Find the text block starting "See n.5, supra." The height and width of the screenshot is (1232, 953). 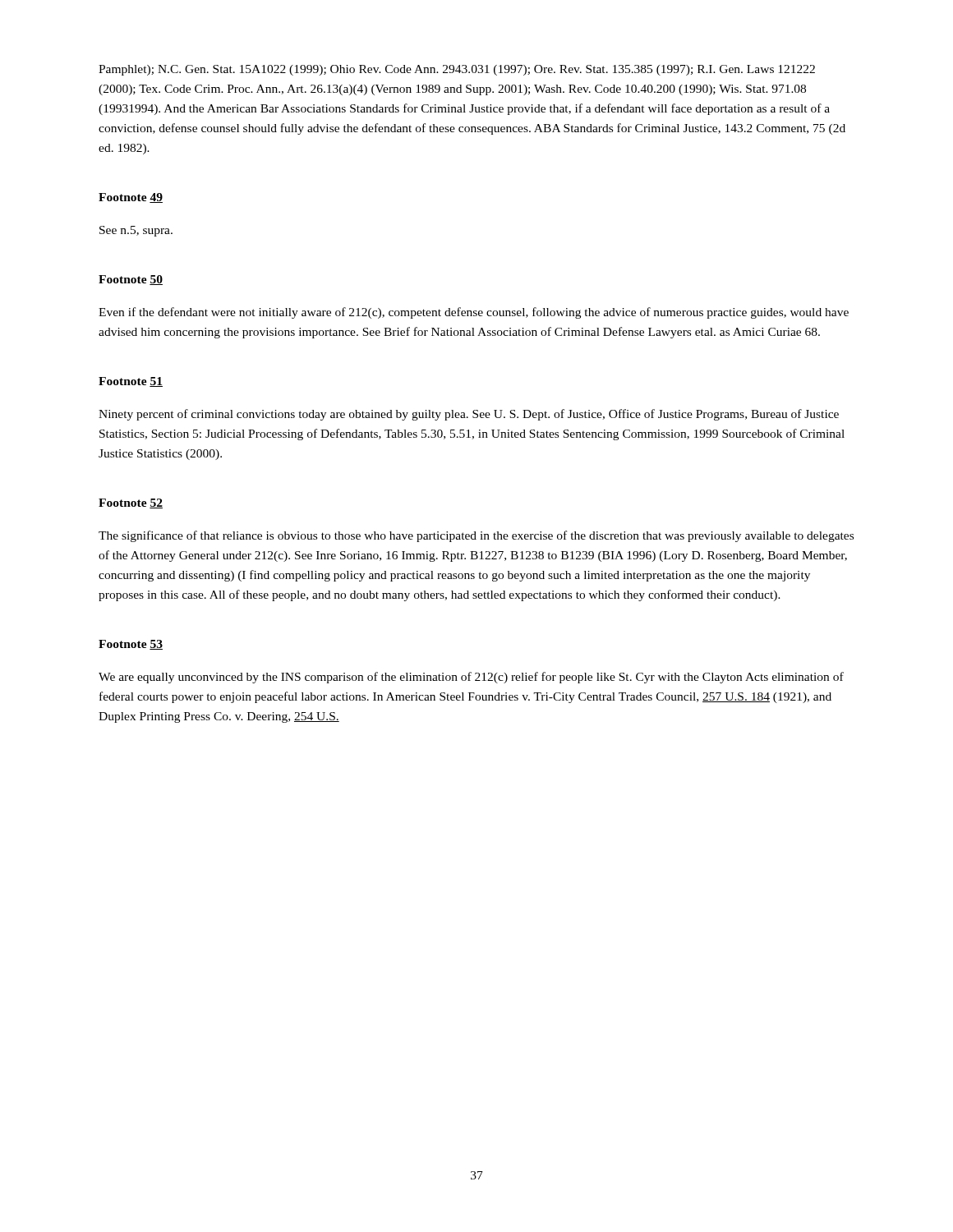pyautogui.click(x=136, y=230)
